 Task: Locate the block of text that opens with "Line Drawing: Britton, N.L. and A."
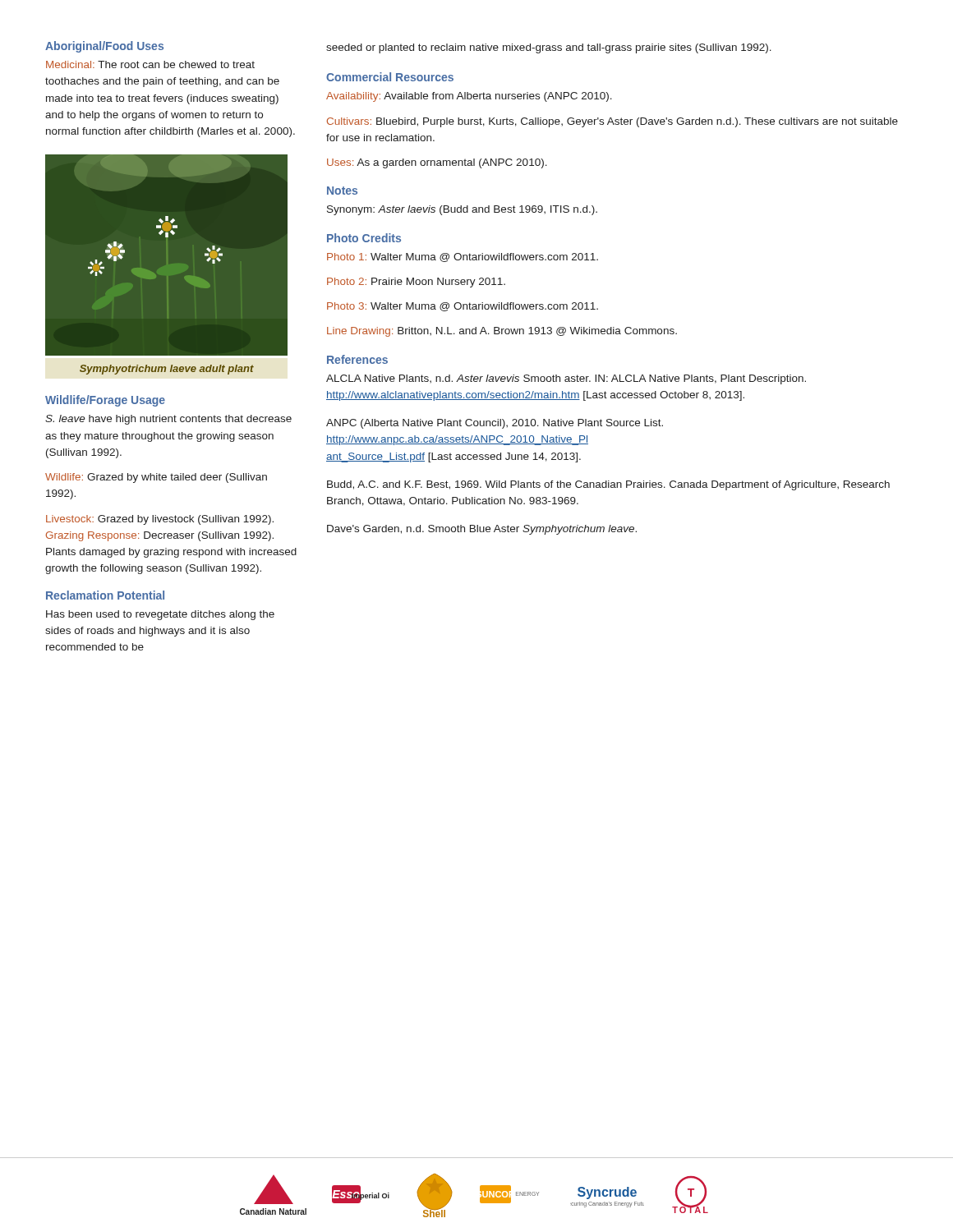point(502,331)
